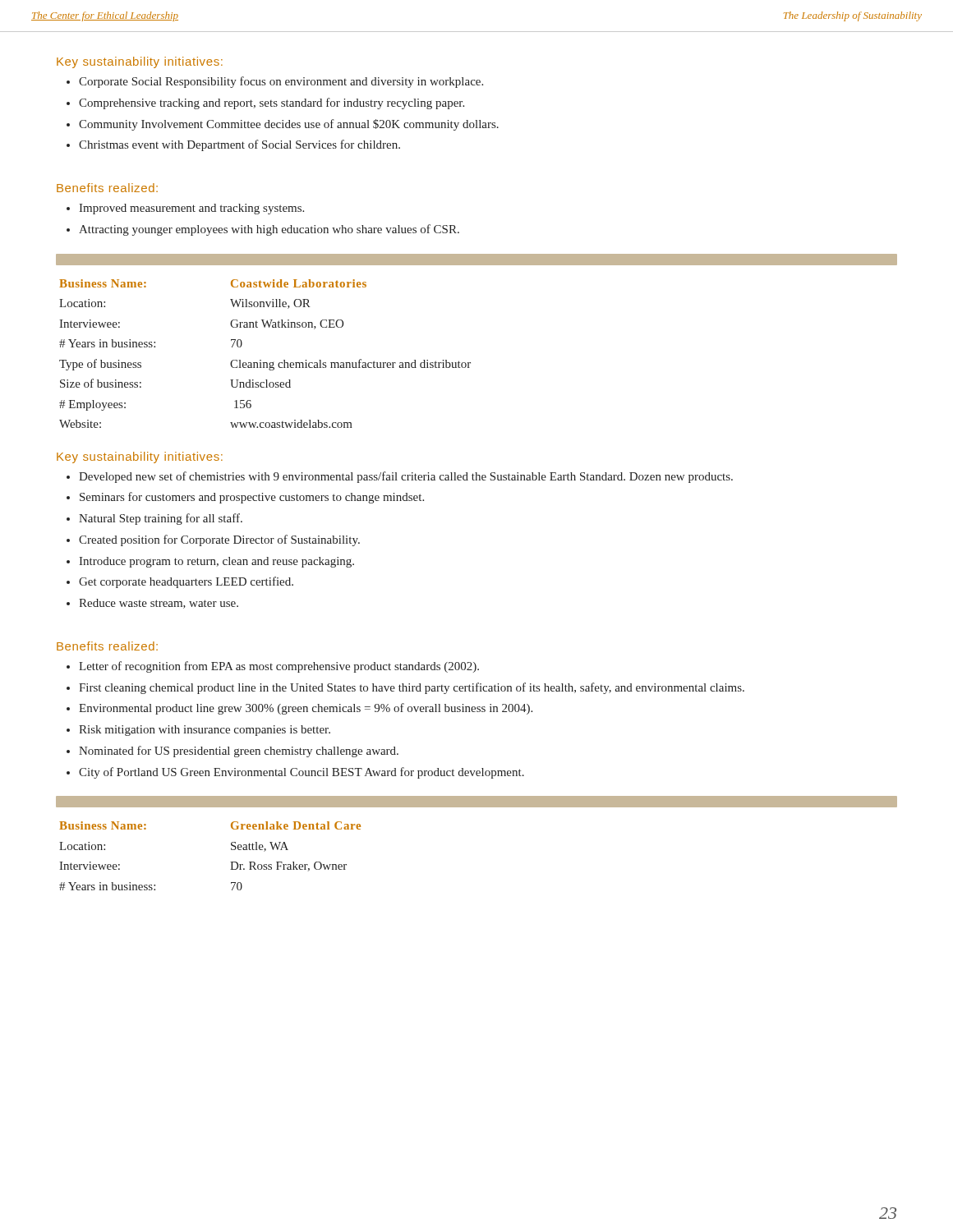Select the passage starting "Natural Step training for all"
The width and height of the screenshot is (953, 1232).
click(154, 519)
